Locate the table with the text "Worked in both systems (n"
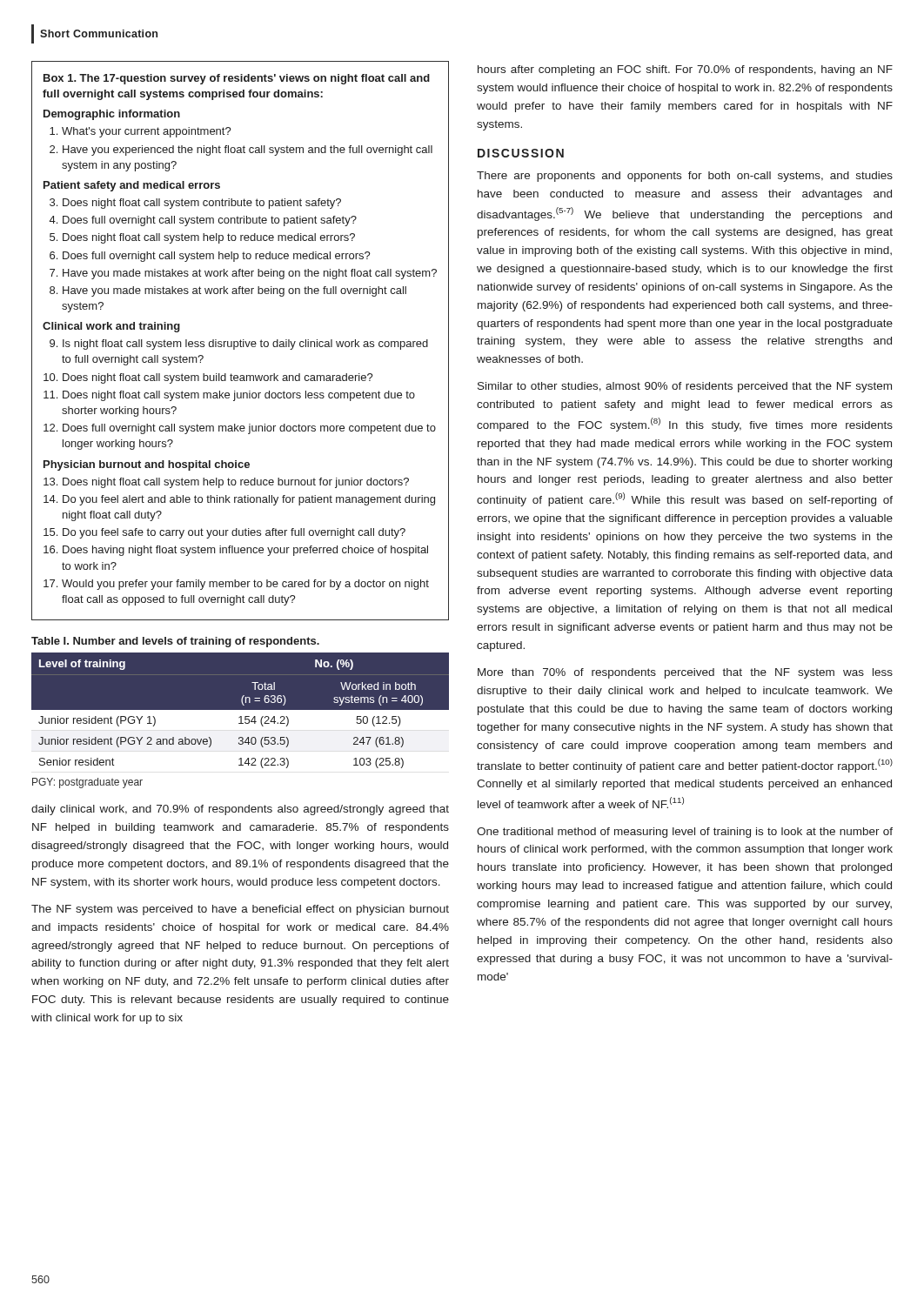This screenshot has width=924, height=1305. point(240,713)
